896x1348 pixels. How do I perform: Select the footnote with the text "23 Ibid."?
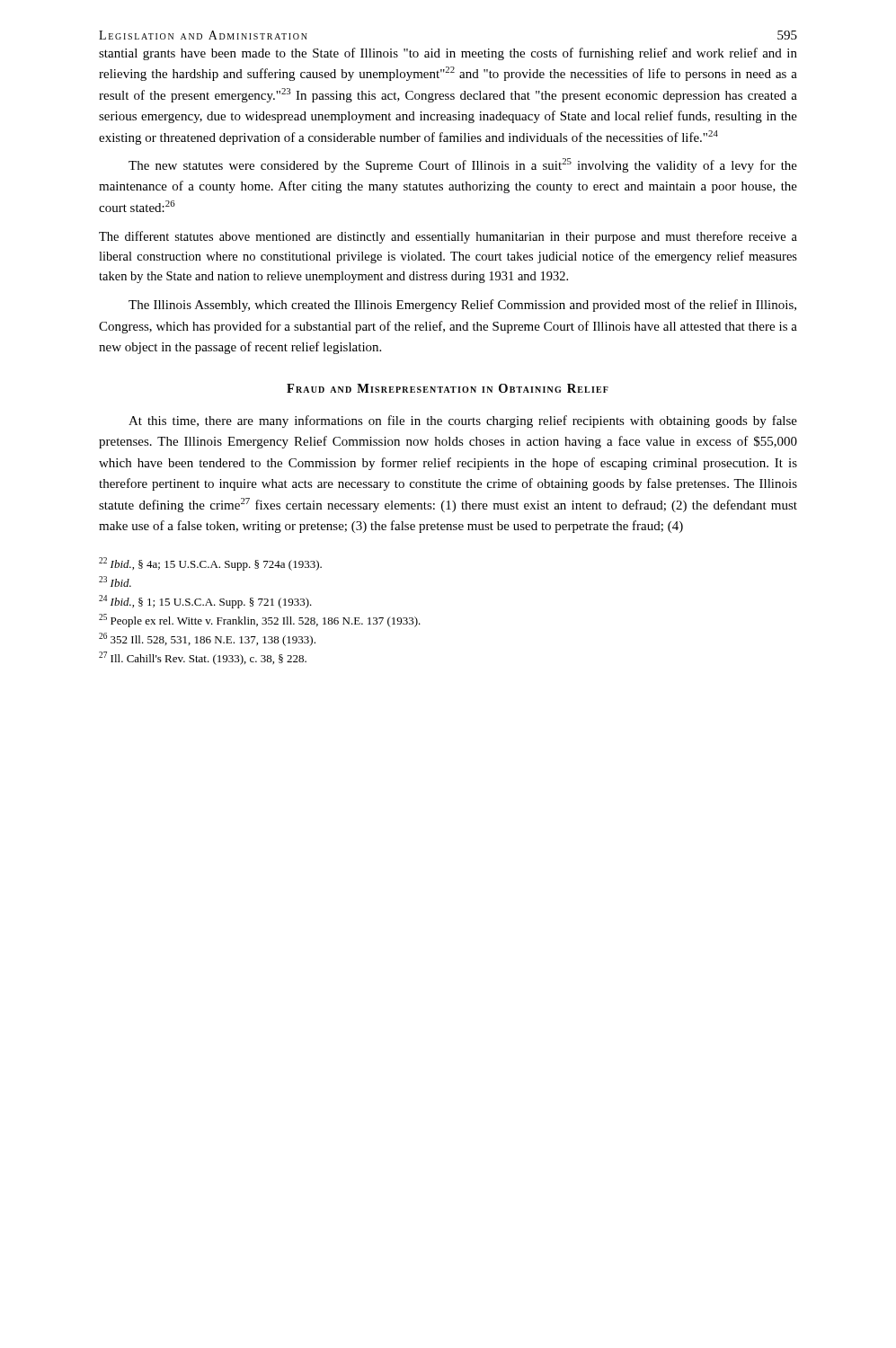click(115, 583)
